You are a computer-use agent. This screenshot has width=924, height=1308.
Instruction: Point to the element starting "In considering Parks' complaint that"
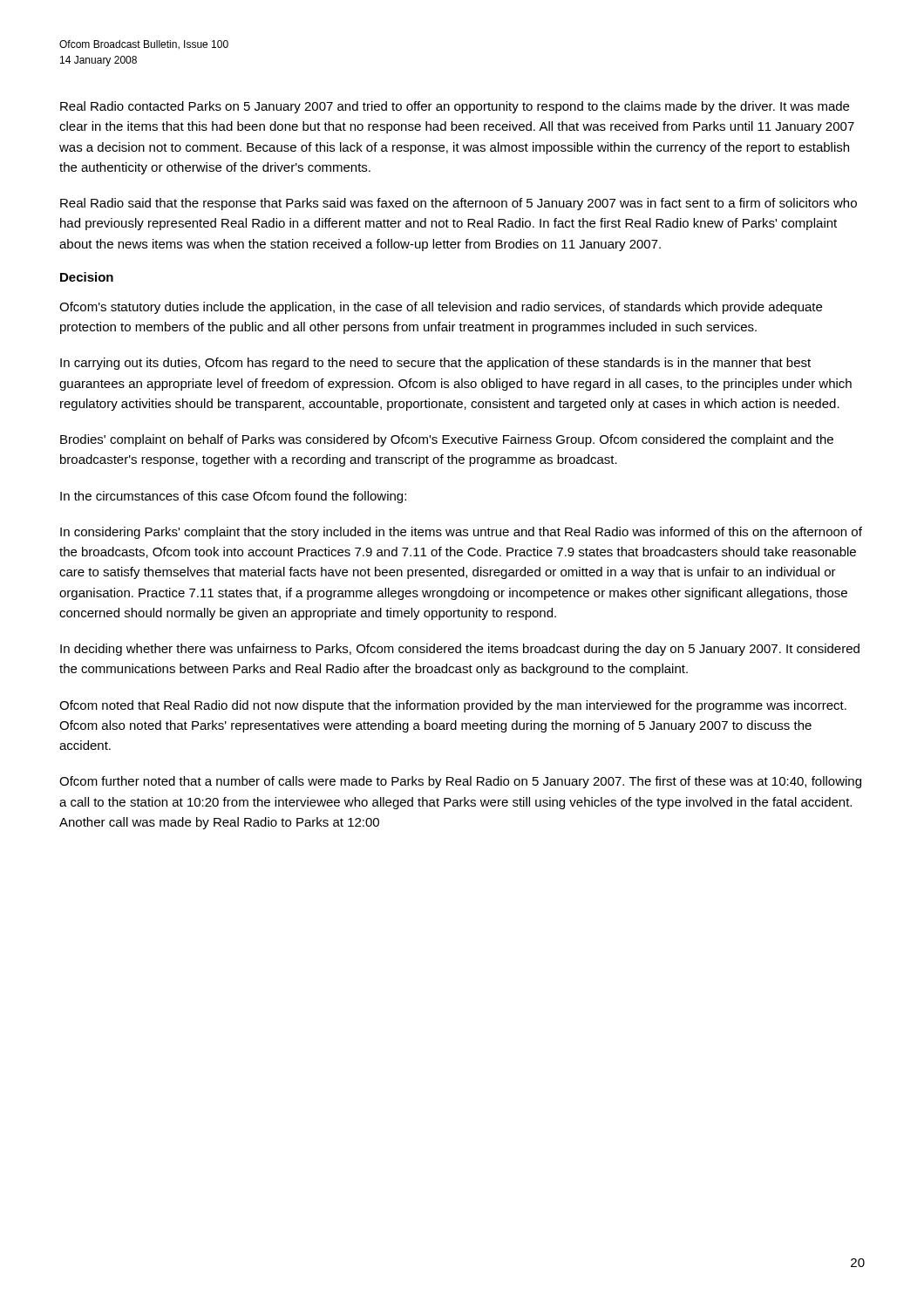(461, 572)
